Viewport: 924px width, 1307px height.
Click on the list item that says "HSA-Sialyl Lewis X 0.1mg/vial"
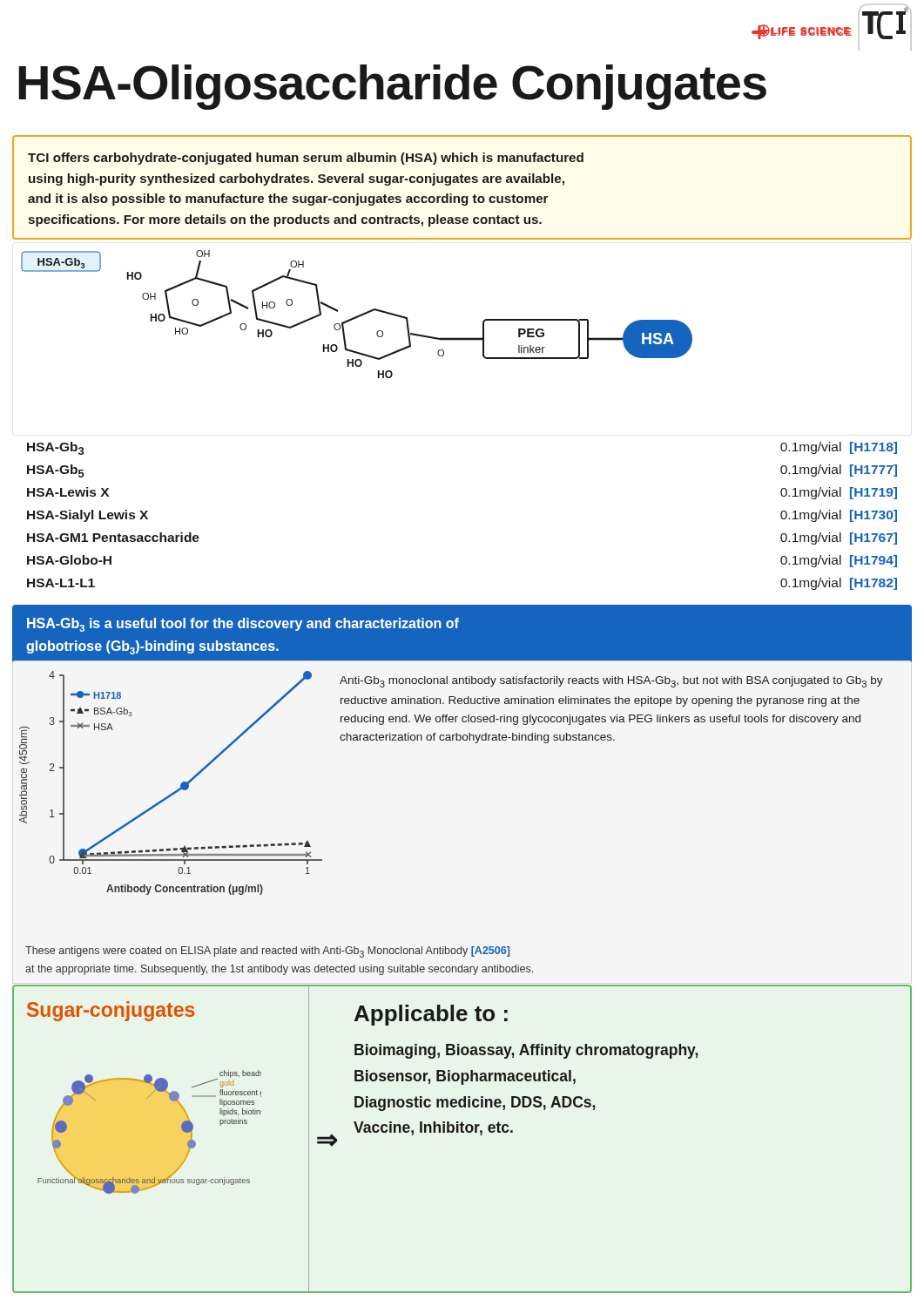(x=88, y=515)
